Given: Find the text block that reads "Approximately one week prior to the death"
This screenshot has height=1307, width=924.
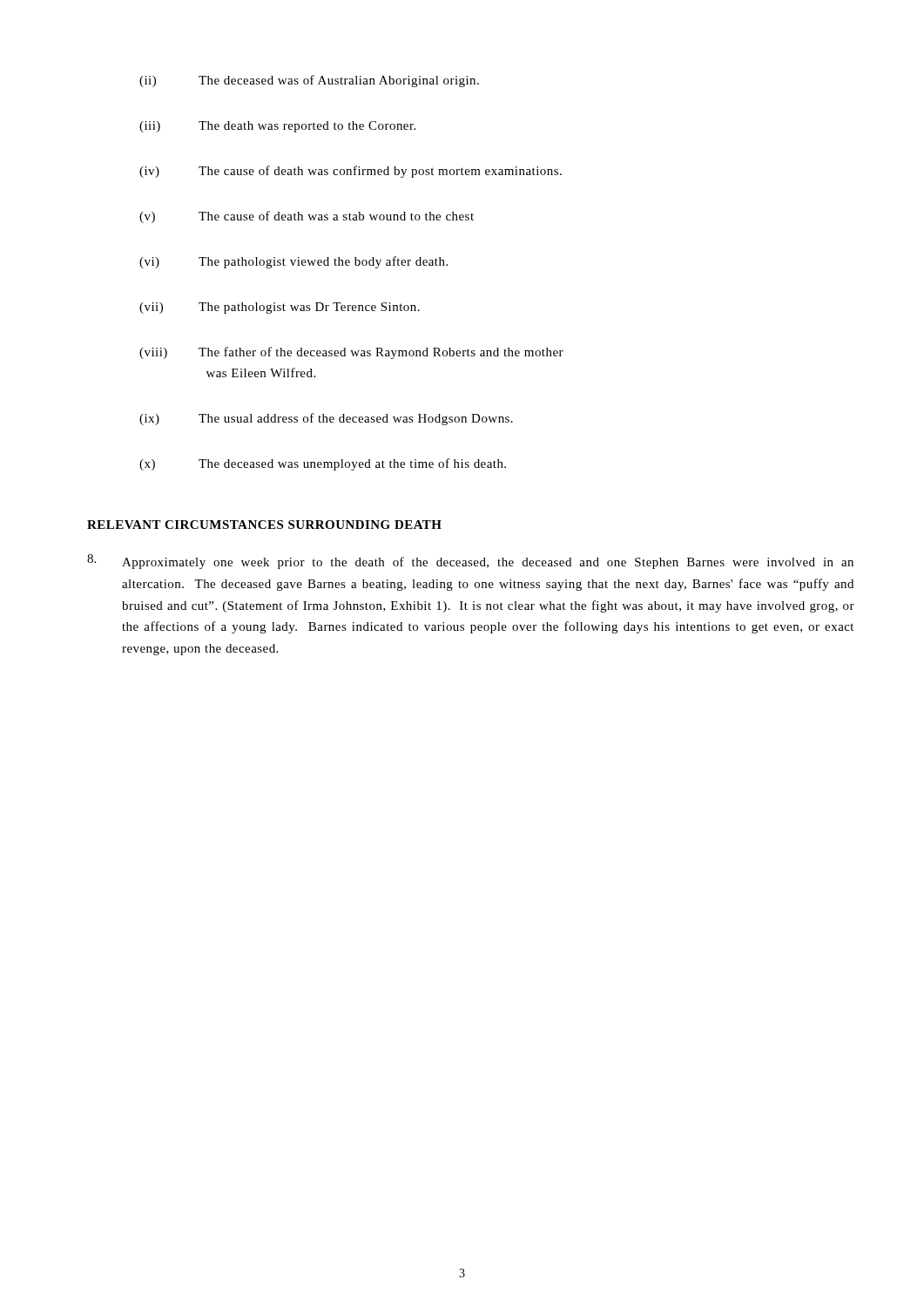Looking at the screenshot, I should click(488, 605).
